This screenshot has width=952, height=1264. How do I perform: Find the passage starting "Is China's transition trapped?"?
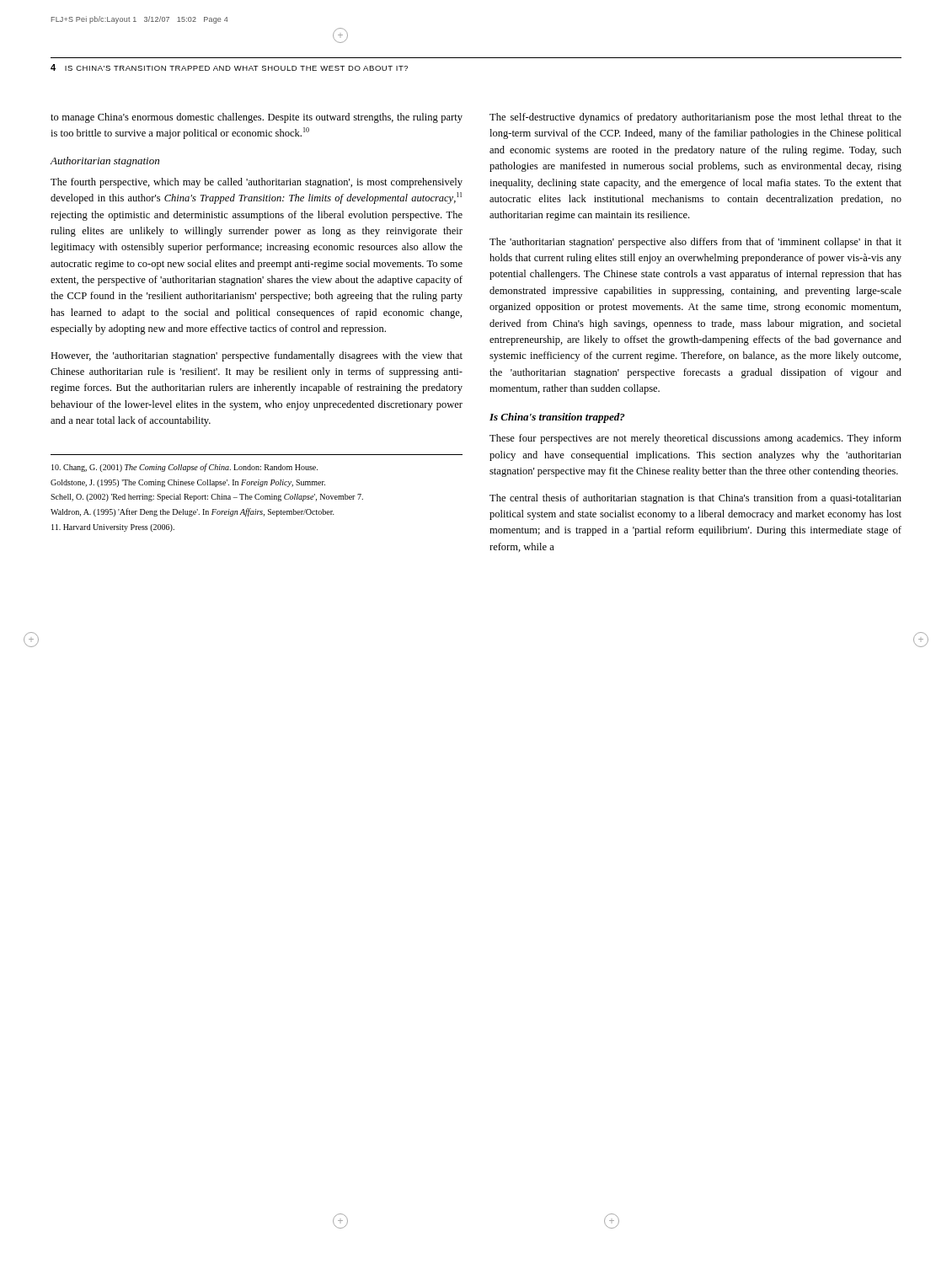pos(557,417)
